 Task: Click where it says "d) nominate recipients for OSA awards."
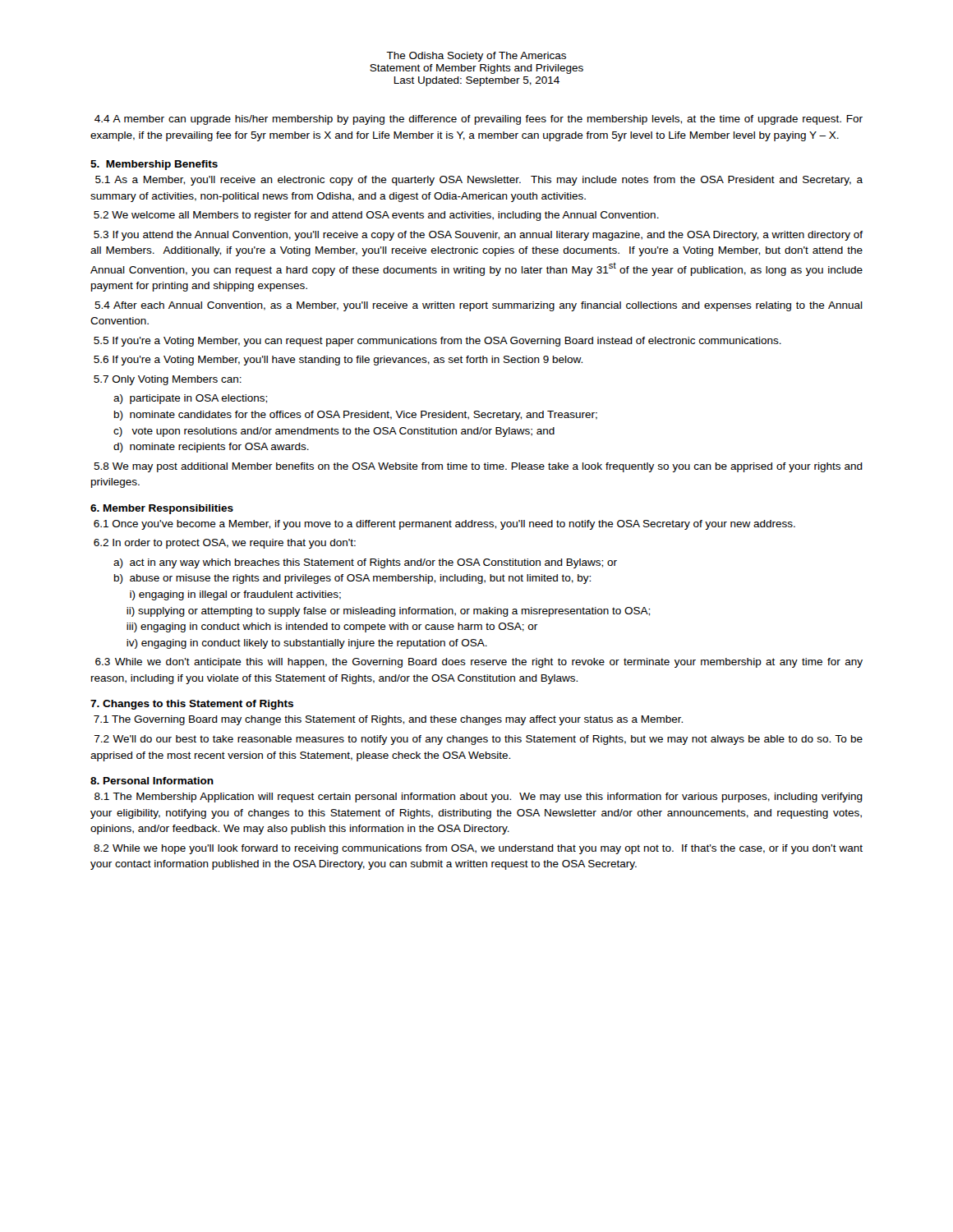pyautogui.click(x=211, y=446)
